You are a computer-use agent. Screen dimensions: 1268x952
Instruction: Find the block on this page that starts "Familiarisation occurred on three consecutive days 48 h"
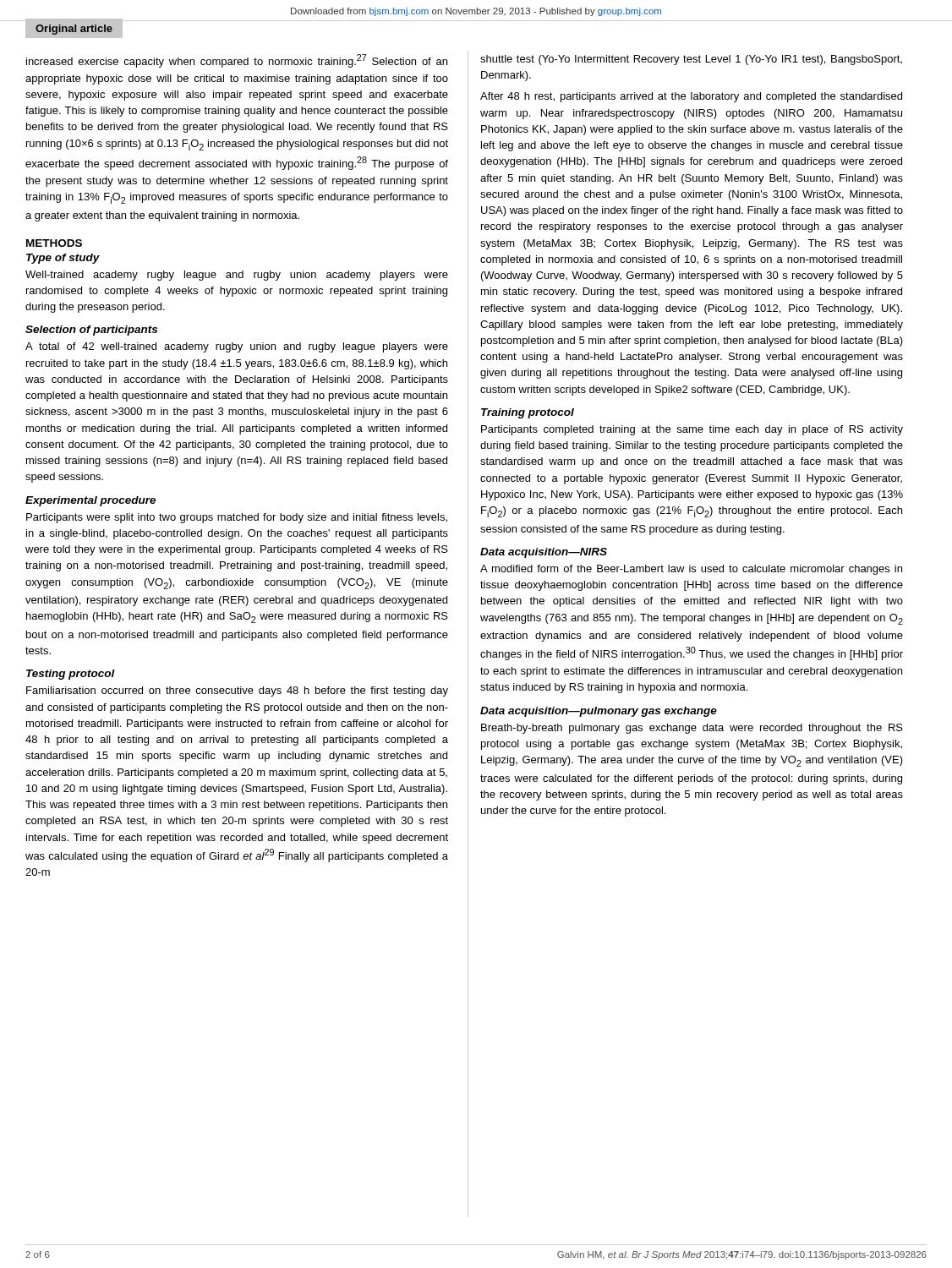point(237,781)
